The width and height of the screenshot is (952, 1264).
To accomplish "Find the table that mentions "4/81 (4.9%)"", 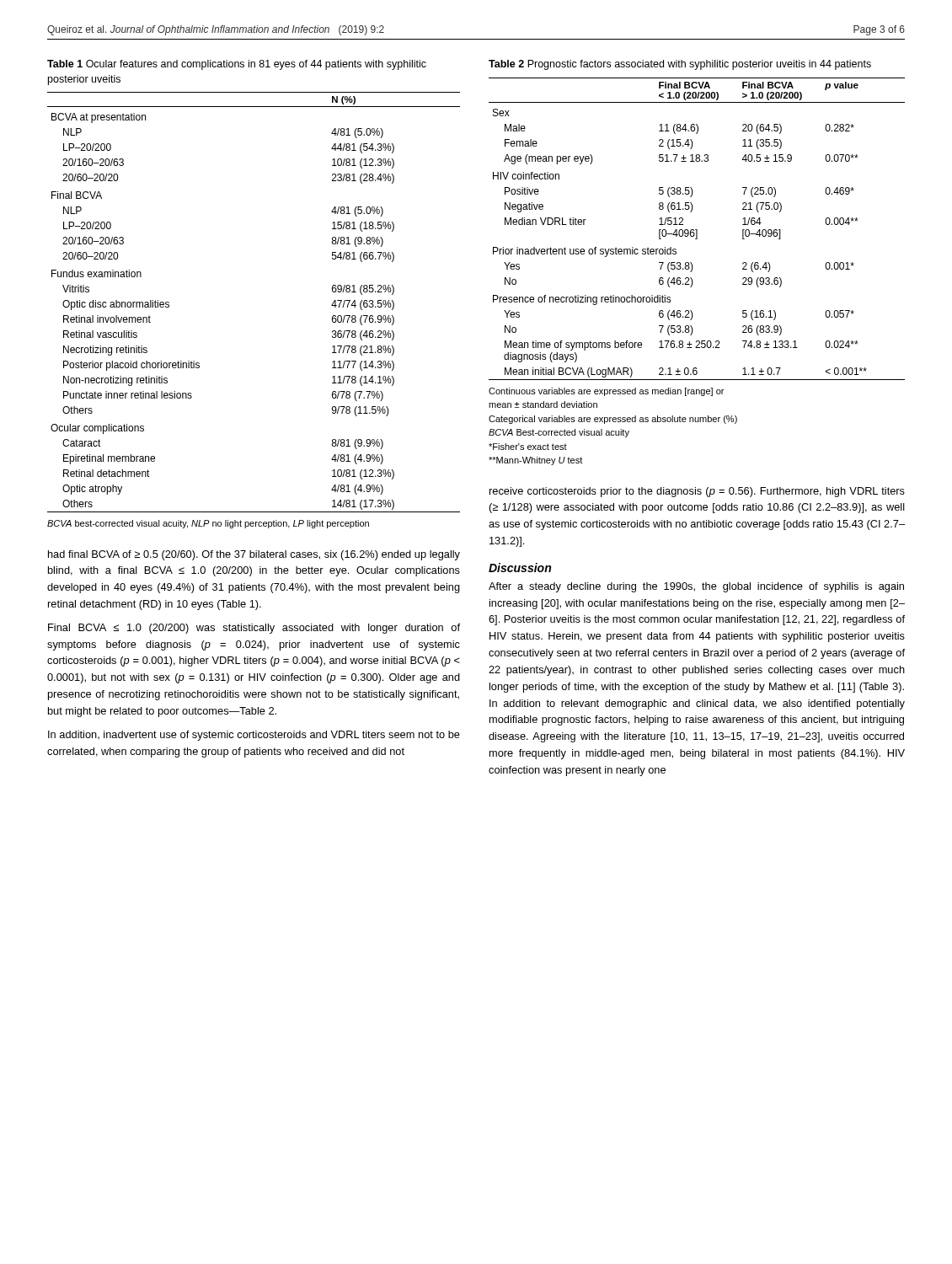I will point(254,302).
